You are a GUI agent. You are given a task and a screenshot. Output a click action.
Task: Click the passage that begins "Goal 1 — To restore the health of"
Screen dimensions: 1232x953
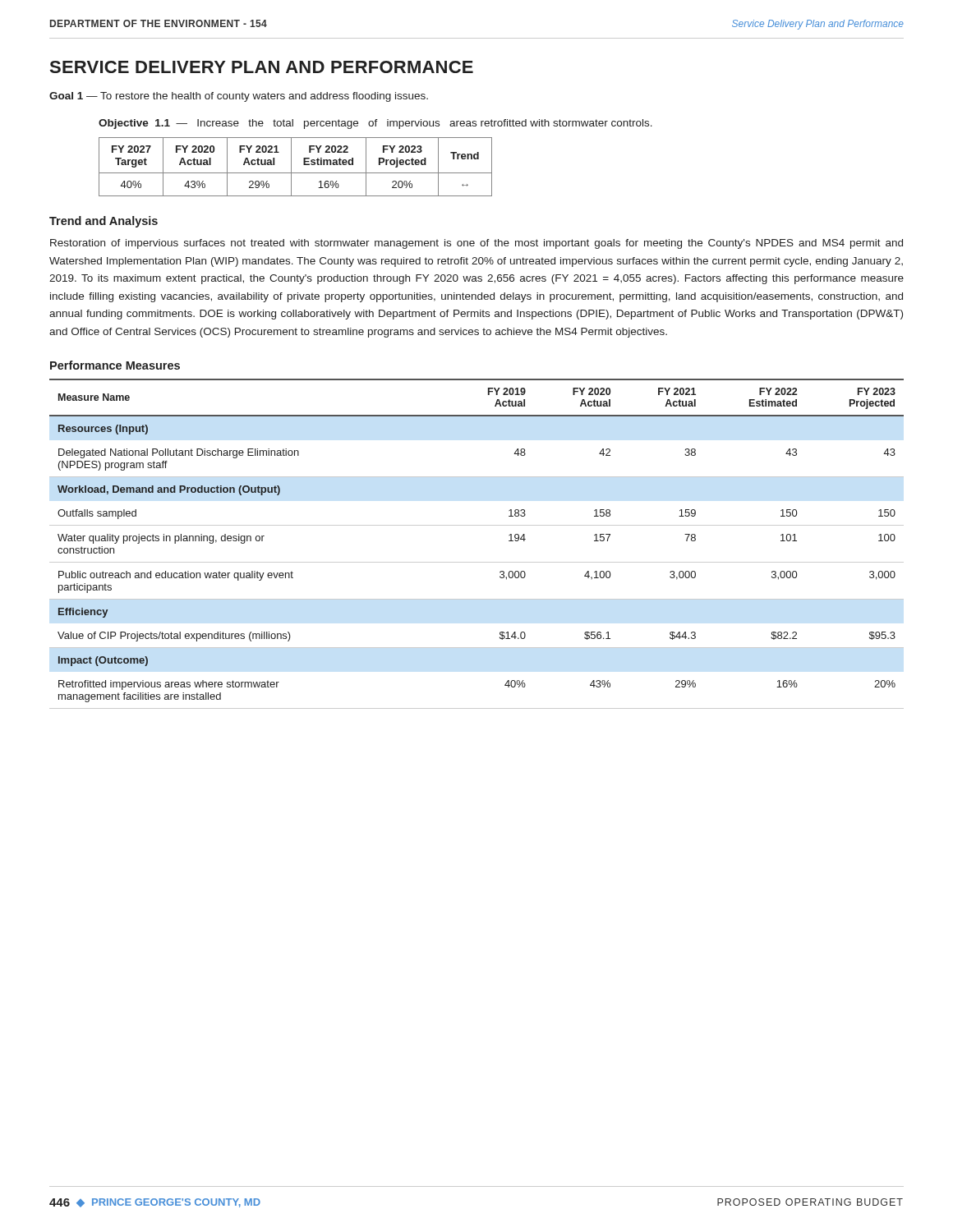click(239, 96)
